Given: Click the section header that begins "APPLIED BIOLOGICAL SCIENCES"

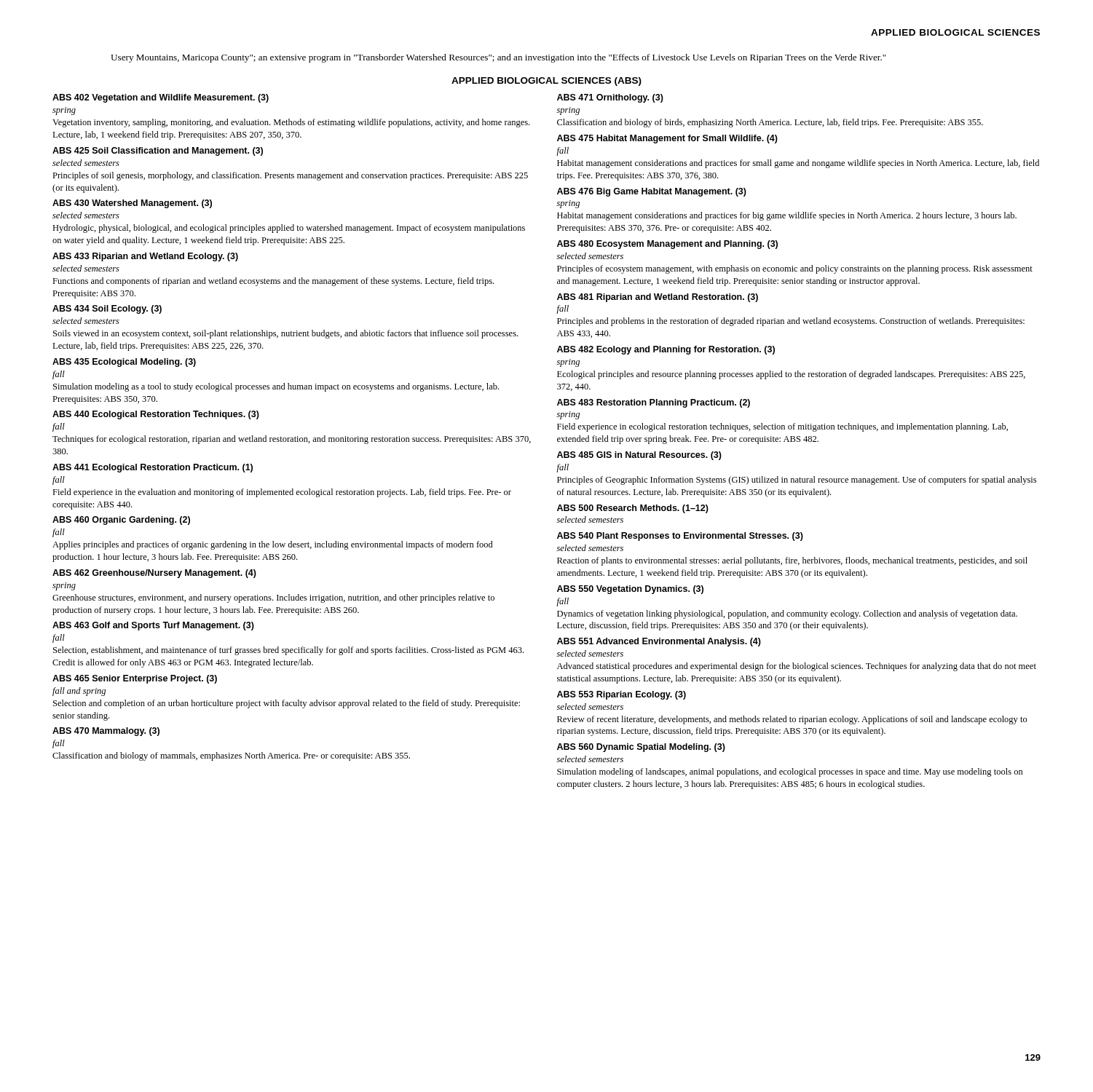Looking at the screenshot, I should [546, 81].
